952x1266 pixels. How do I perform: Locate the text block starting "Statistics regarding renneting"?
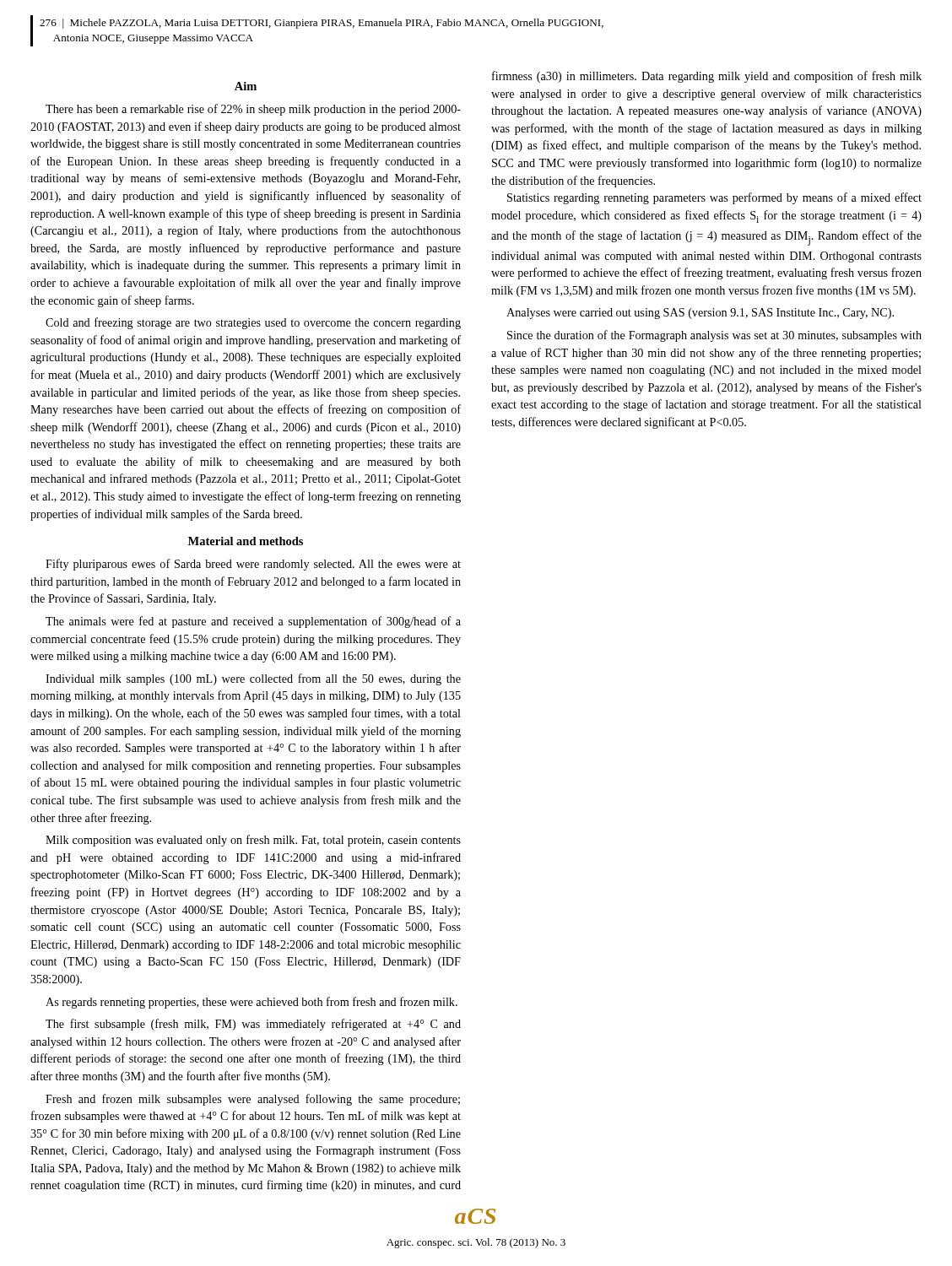click(x=706, y=244)
